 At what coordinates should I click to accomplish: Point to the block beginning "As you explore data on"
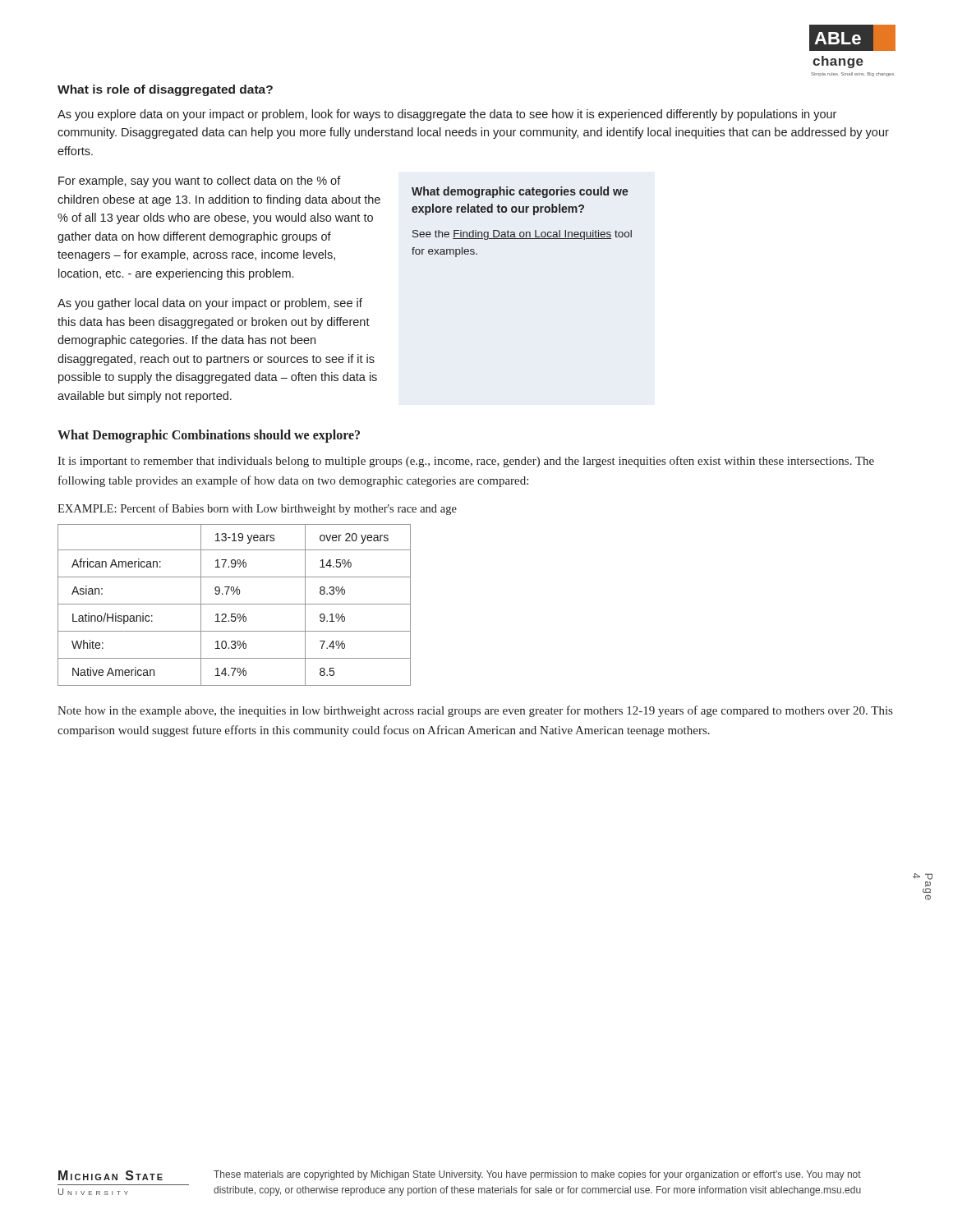473,133
